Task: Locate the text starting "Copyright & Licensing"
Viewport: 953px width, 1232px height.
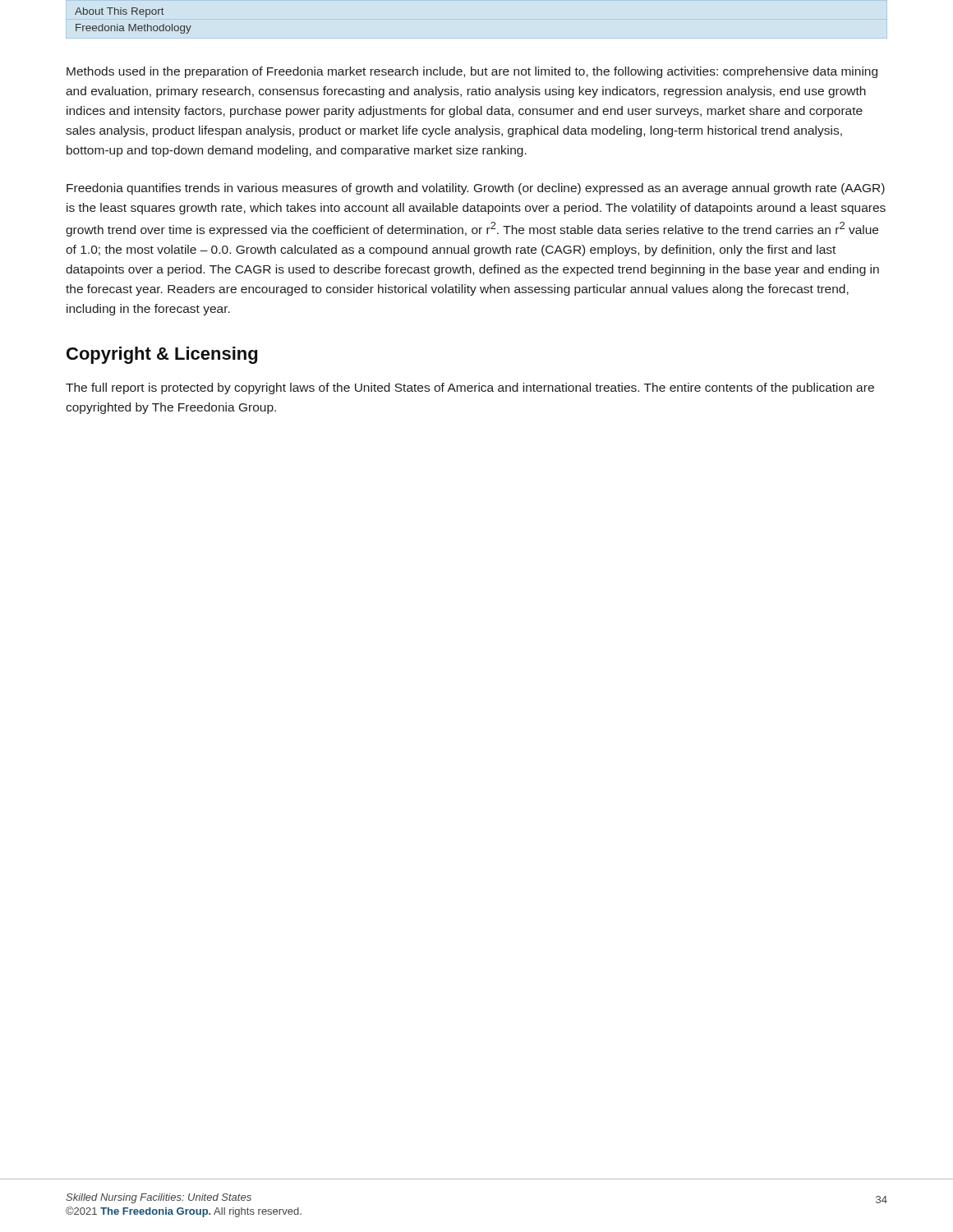Action: 162,354
